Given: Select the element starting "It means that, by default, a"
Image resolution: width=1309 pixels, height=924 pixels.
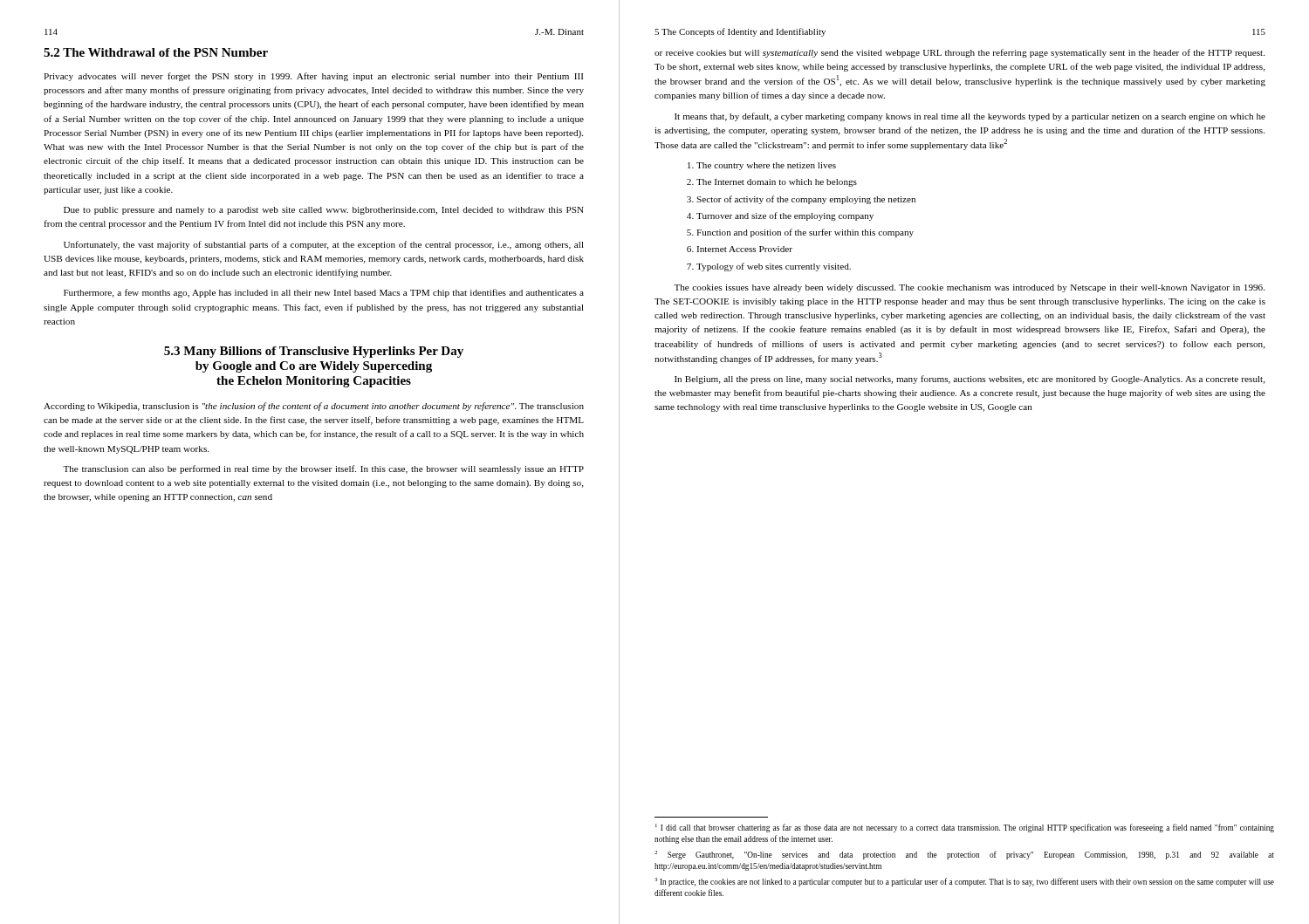Looking at the screenshot, I should coord(960,130).
